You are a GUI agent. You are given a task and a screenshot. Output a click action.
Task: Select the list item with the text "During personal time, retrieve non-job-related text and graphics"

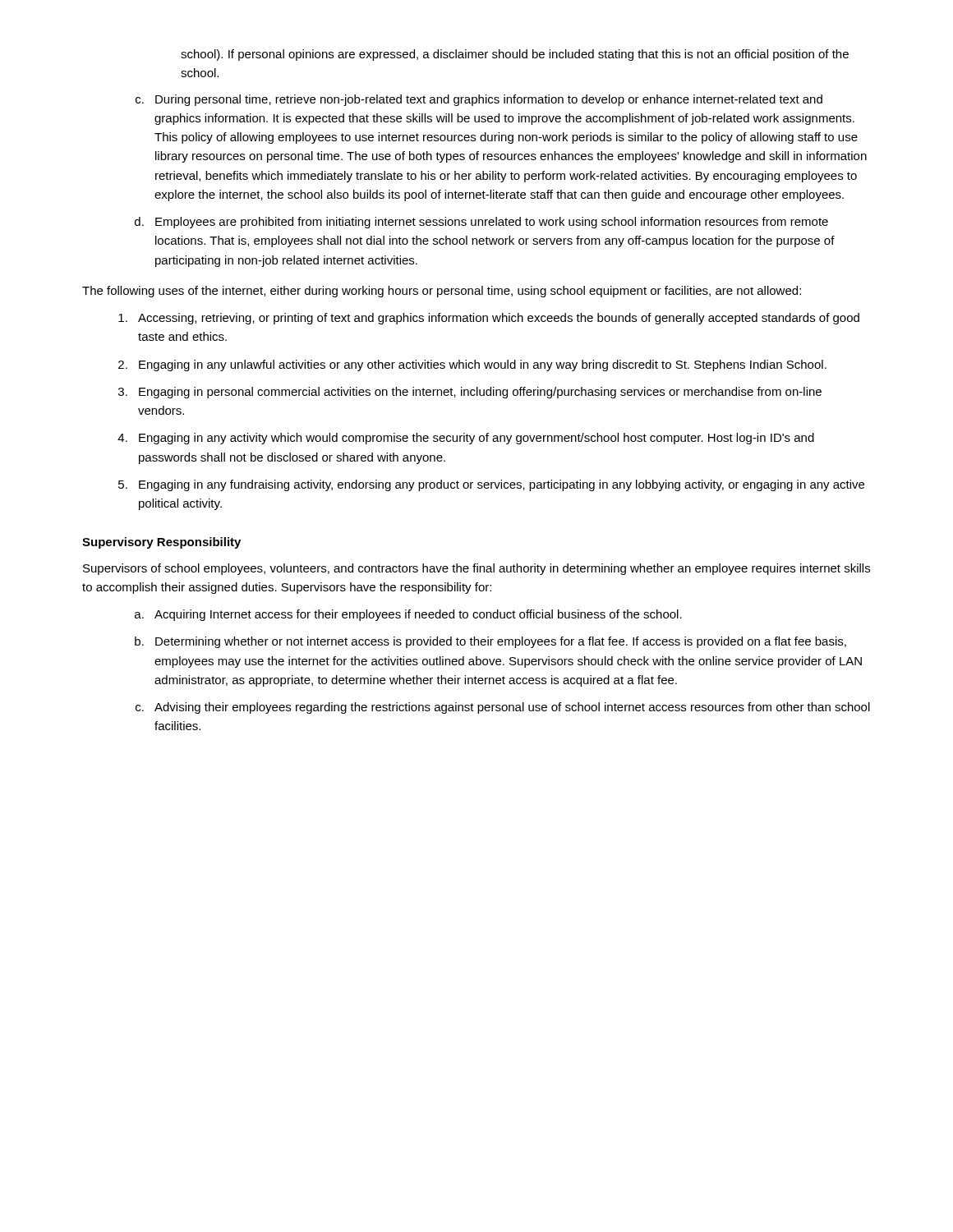tap(509, 146)
